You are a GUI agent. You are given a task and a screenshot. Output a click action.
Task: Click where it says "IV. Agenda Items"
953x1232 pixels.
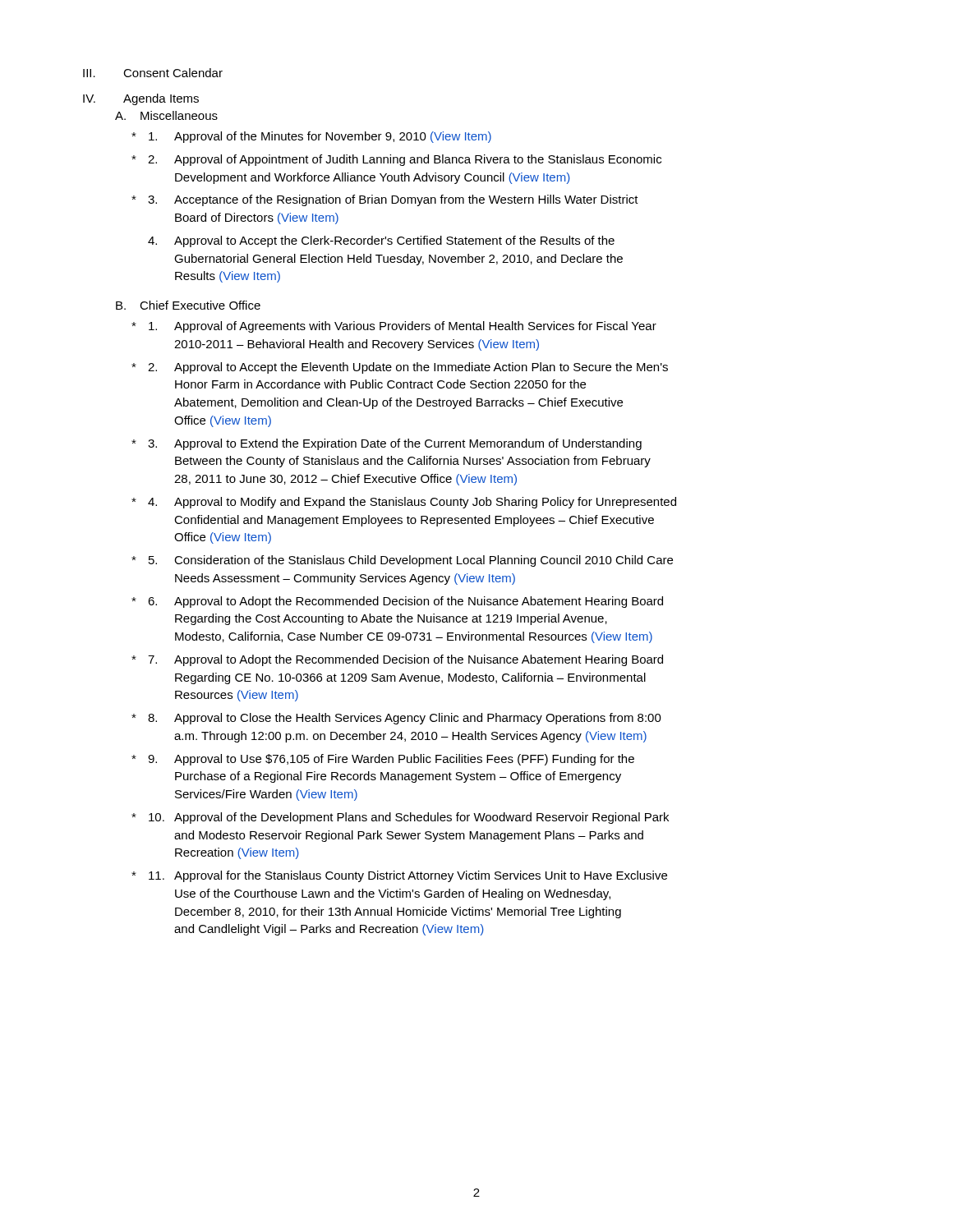141,98
